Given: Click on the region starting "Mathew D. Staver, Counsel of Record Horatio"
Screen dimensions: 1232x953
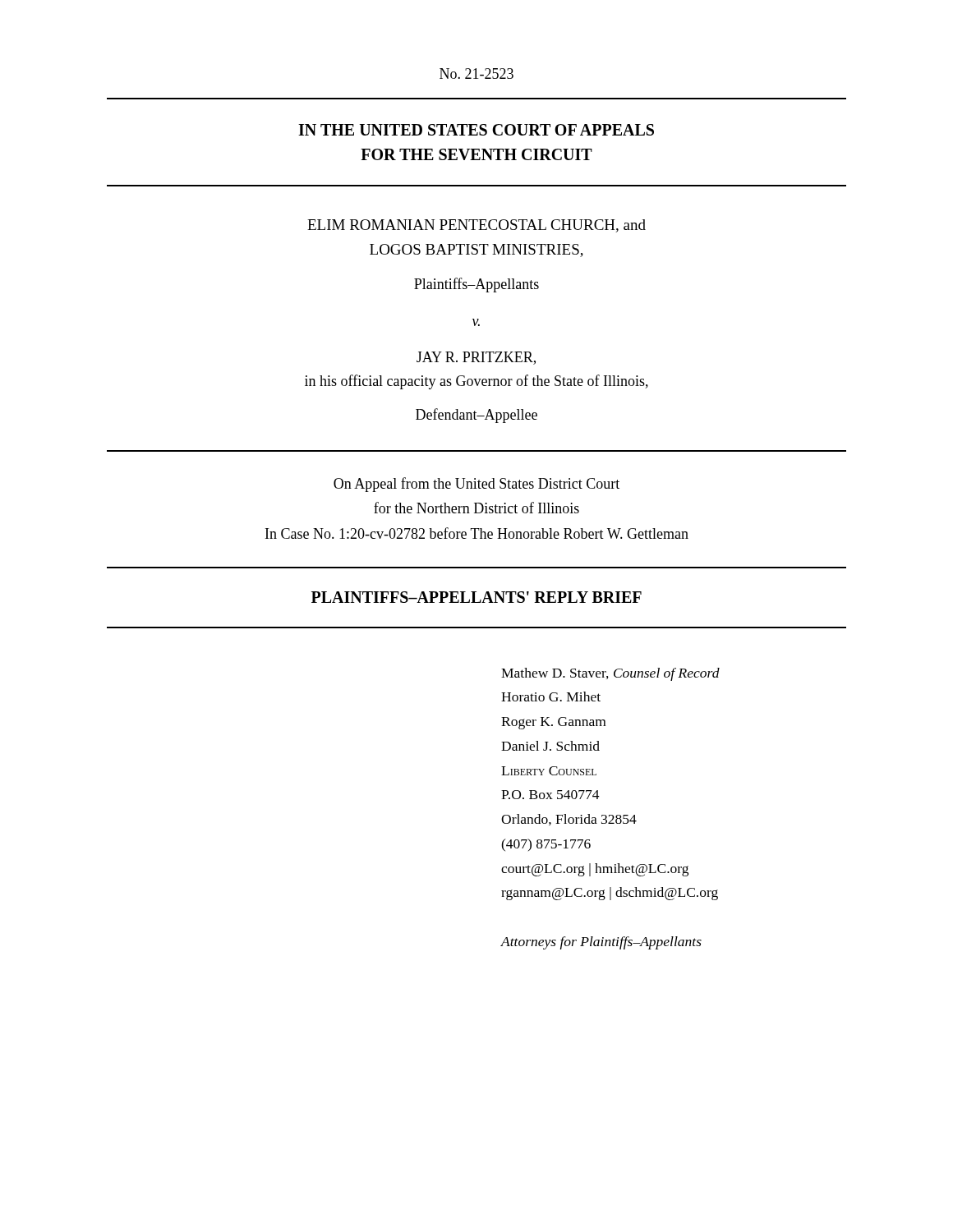Looking at the screenshot, I should tap(610, 807).
